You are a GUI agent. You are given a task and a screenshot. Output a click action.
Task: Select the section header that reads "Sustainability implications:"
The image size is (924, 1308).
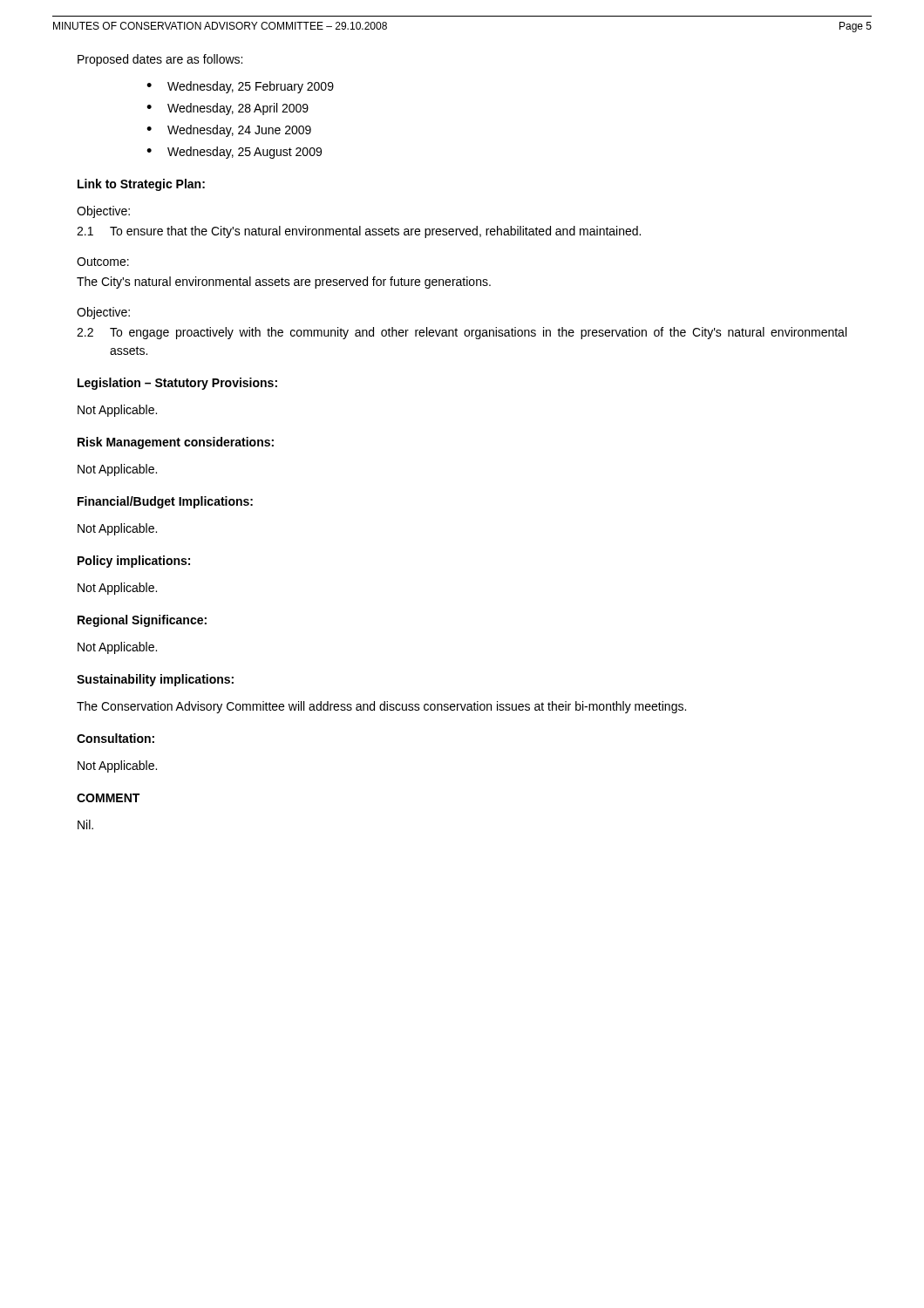156,679
